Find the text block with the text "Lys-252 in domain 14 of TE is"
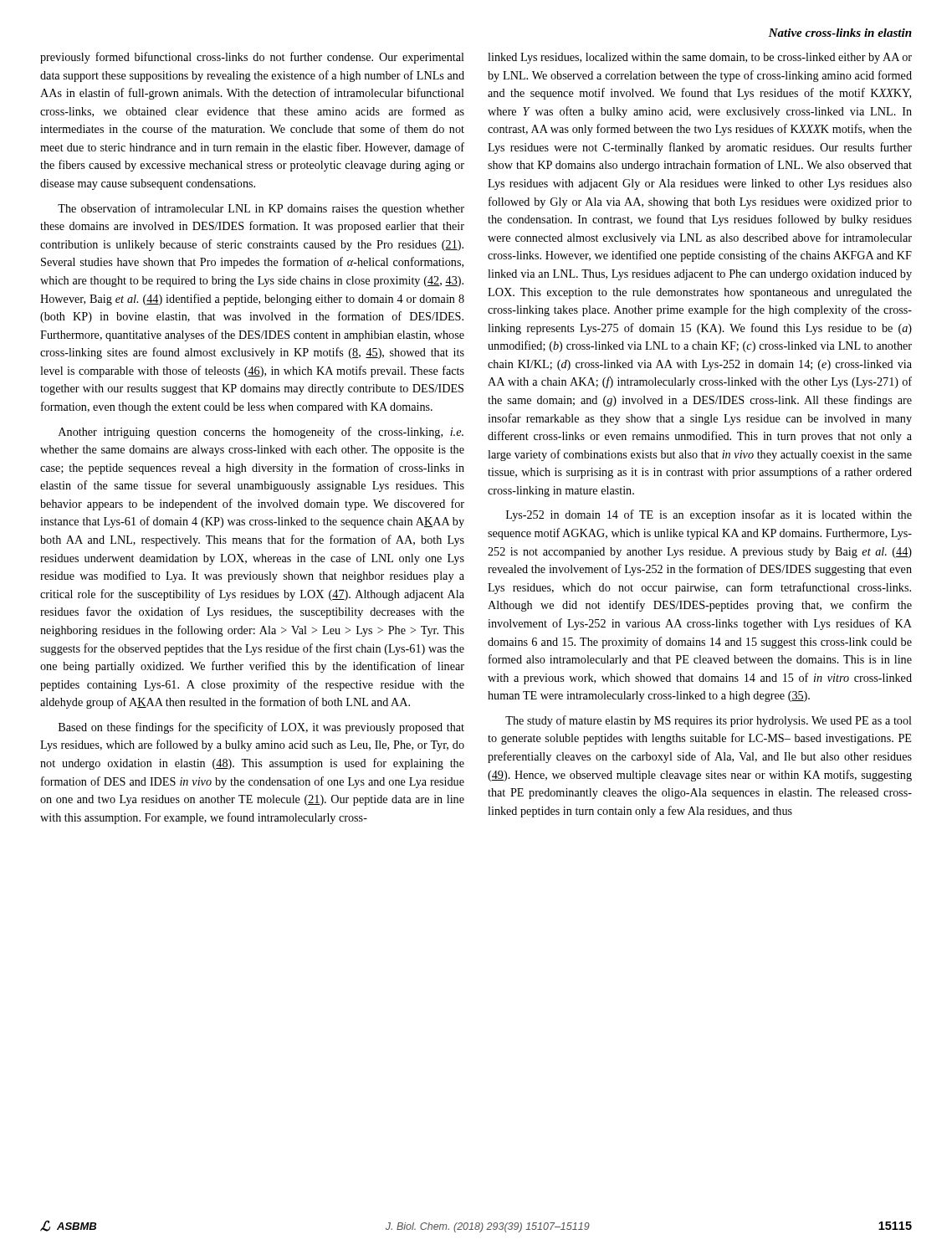Image resolution: width=952 pixels, height=1255 pixels. pos(700,606)
